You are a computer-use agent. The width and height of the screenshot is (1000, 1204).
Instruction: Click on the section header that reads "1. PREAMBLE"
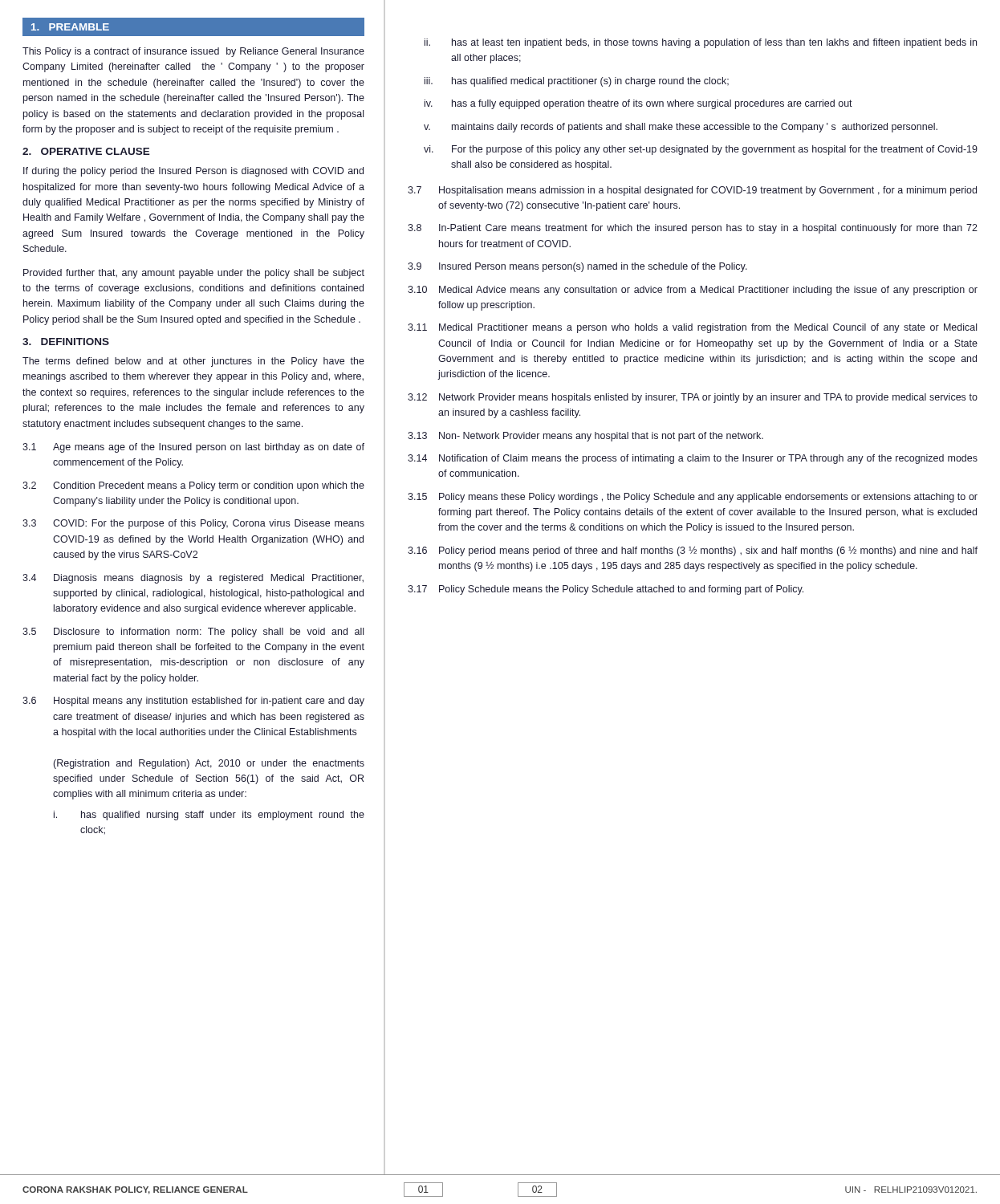[x=70, y=27]
